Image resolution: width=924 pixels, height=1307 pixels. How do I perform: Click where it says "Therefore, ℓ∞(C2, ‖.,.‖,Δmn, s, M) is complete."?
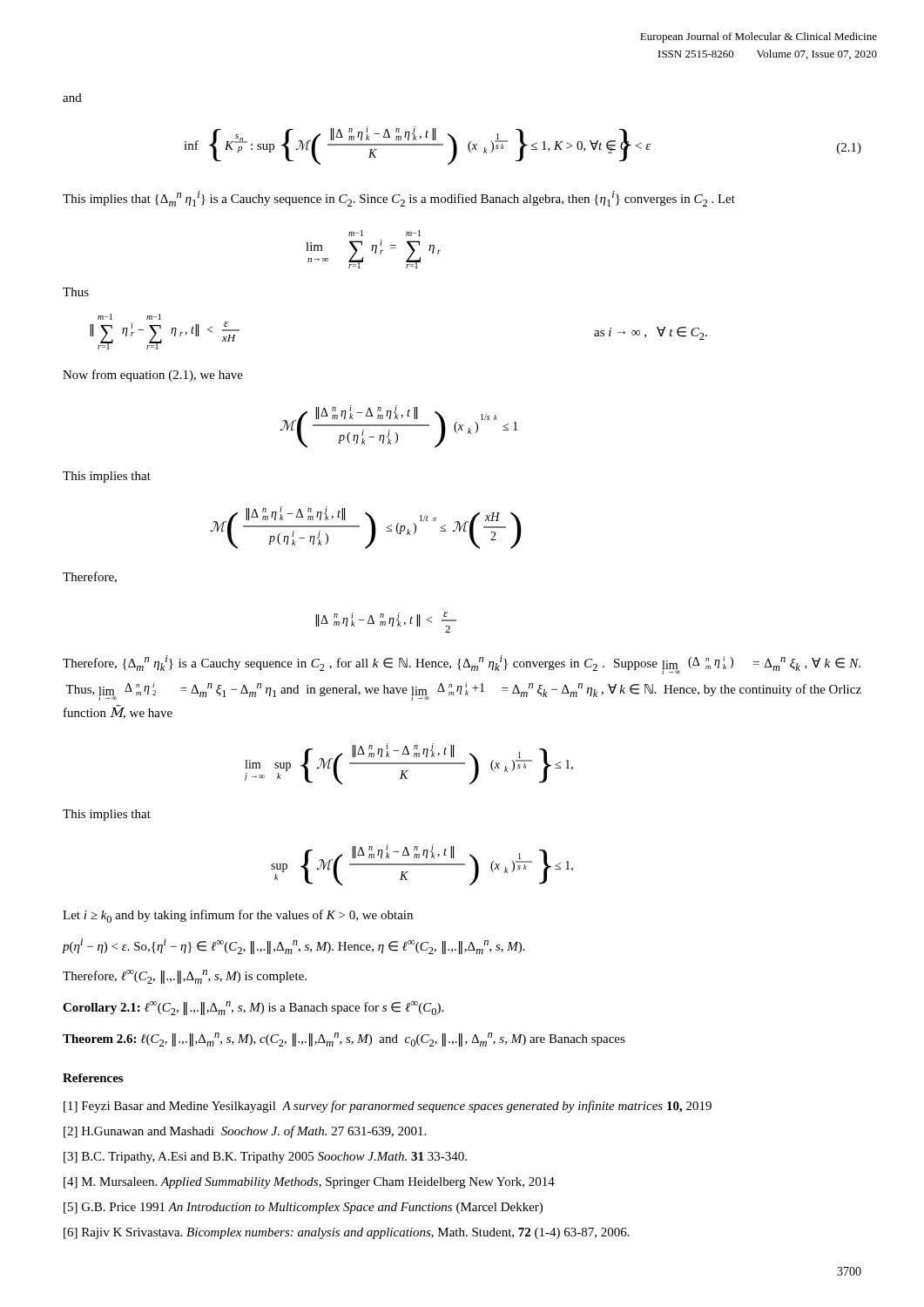(185, 976)
